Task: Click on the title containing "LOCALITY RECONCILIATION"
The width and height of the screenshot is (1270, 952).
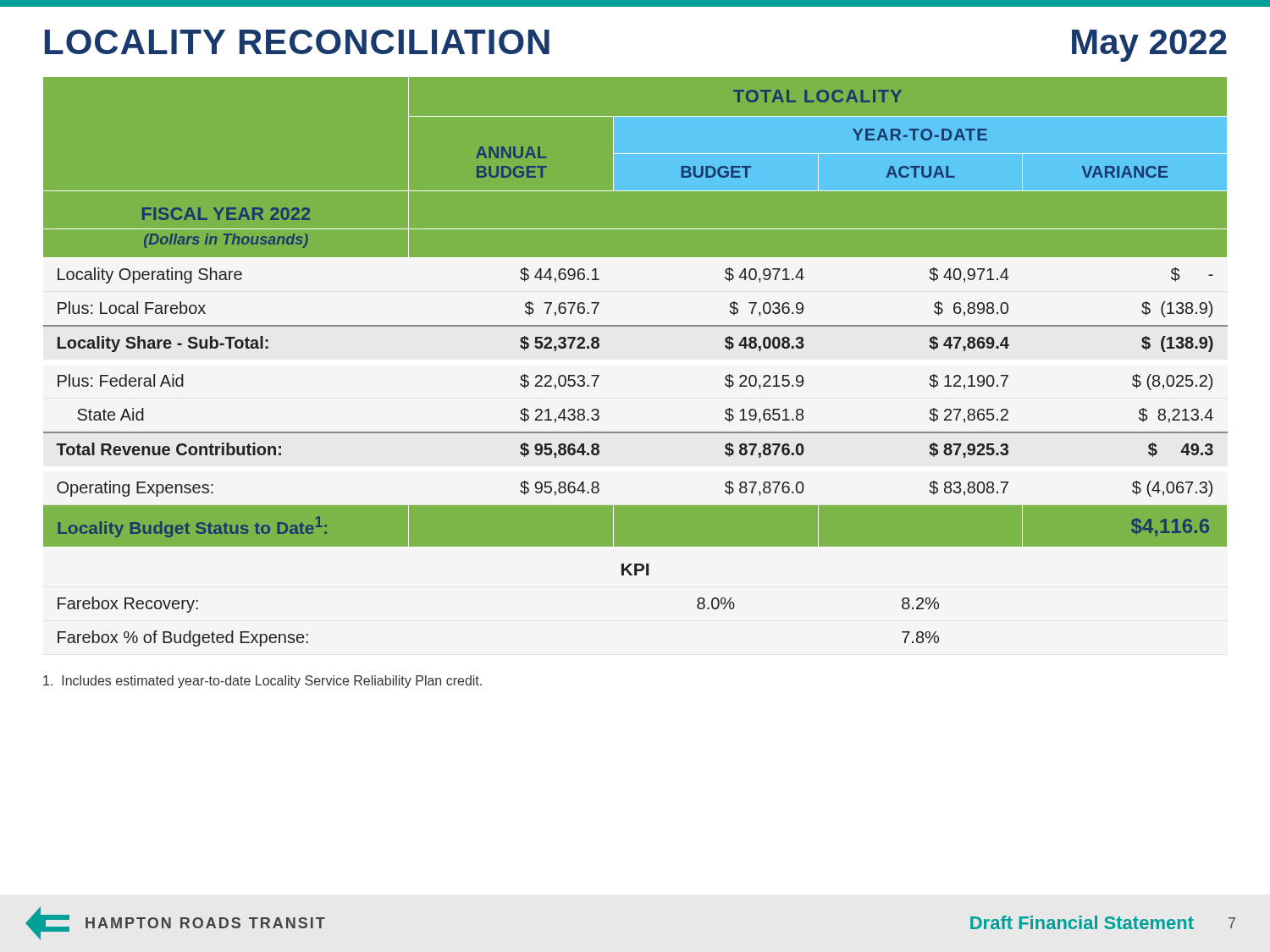Action: tap(297, 42)
